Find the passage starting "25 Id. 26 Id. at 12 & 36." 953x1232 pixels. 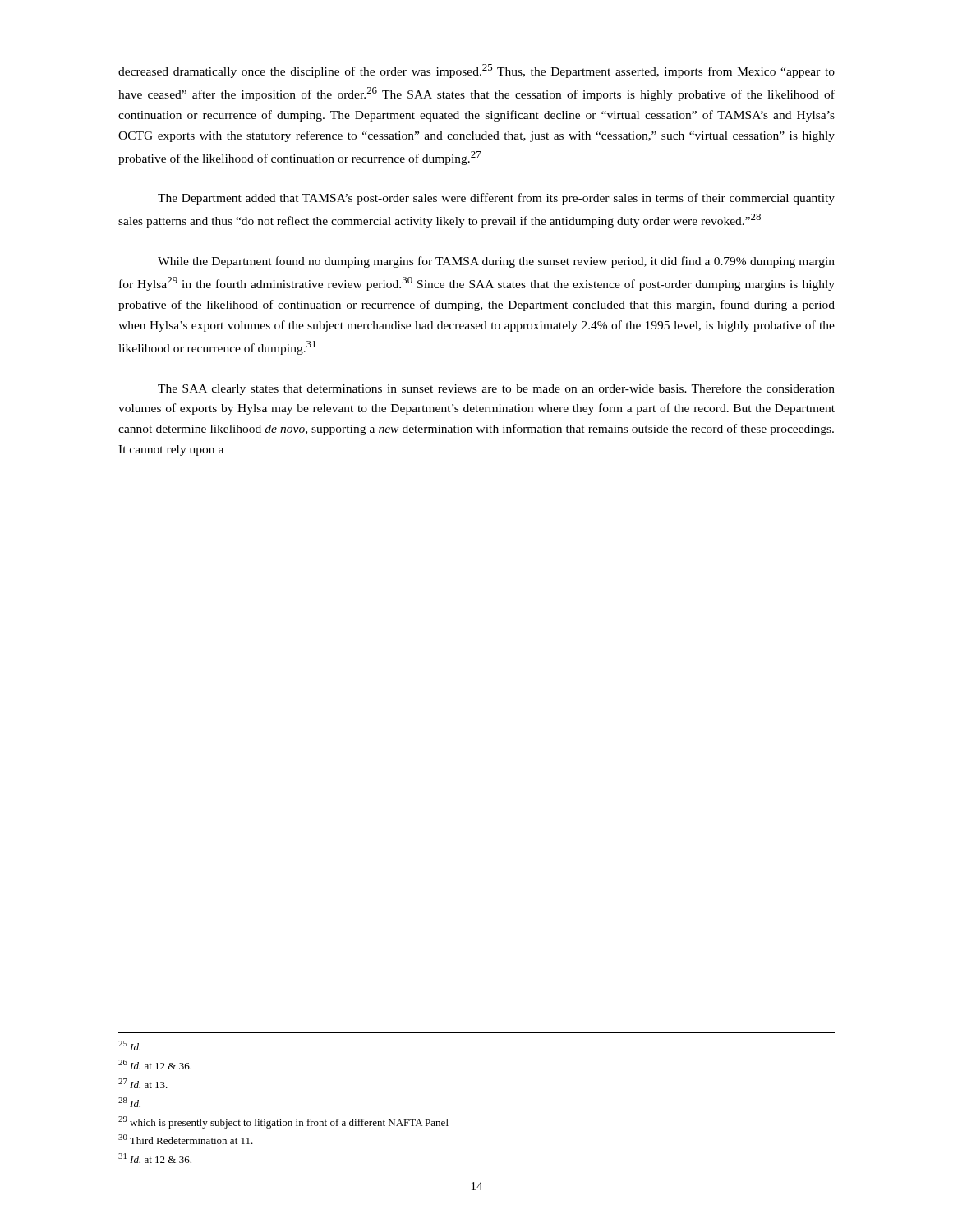129,1046
